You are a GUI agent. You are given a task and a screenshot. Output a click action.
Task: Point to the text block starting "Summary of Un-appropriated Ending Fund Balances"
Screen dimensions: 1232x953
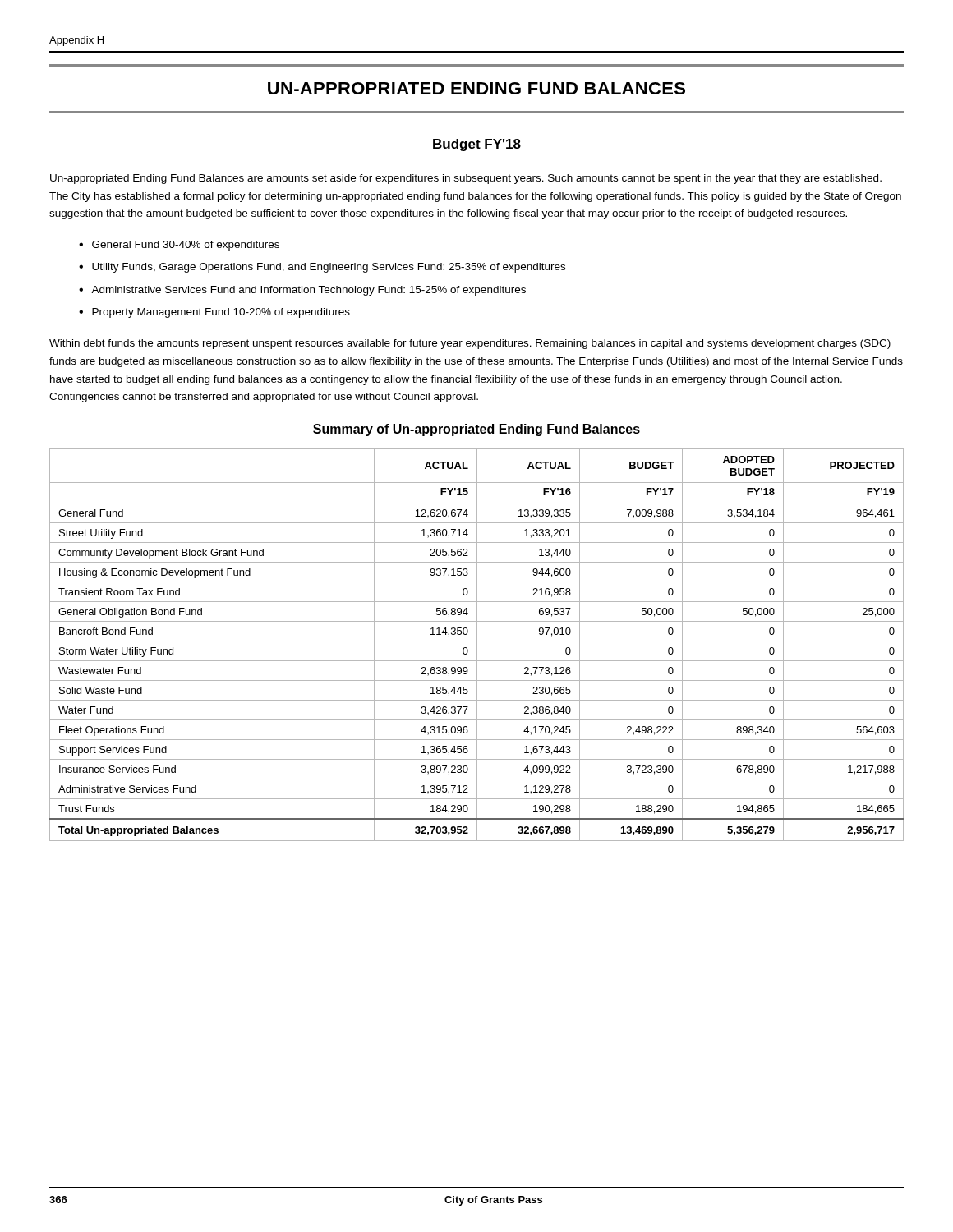pyautogui.click(x=476, y=429)
